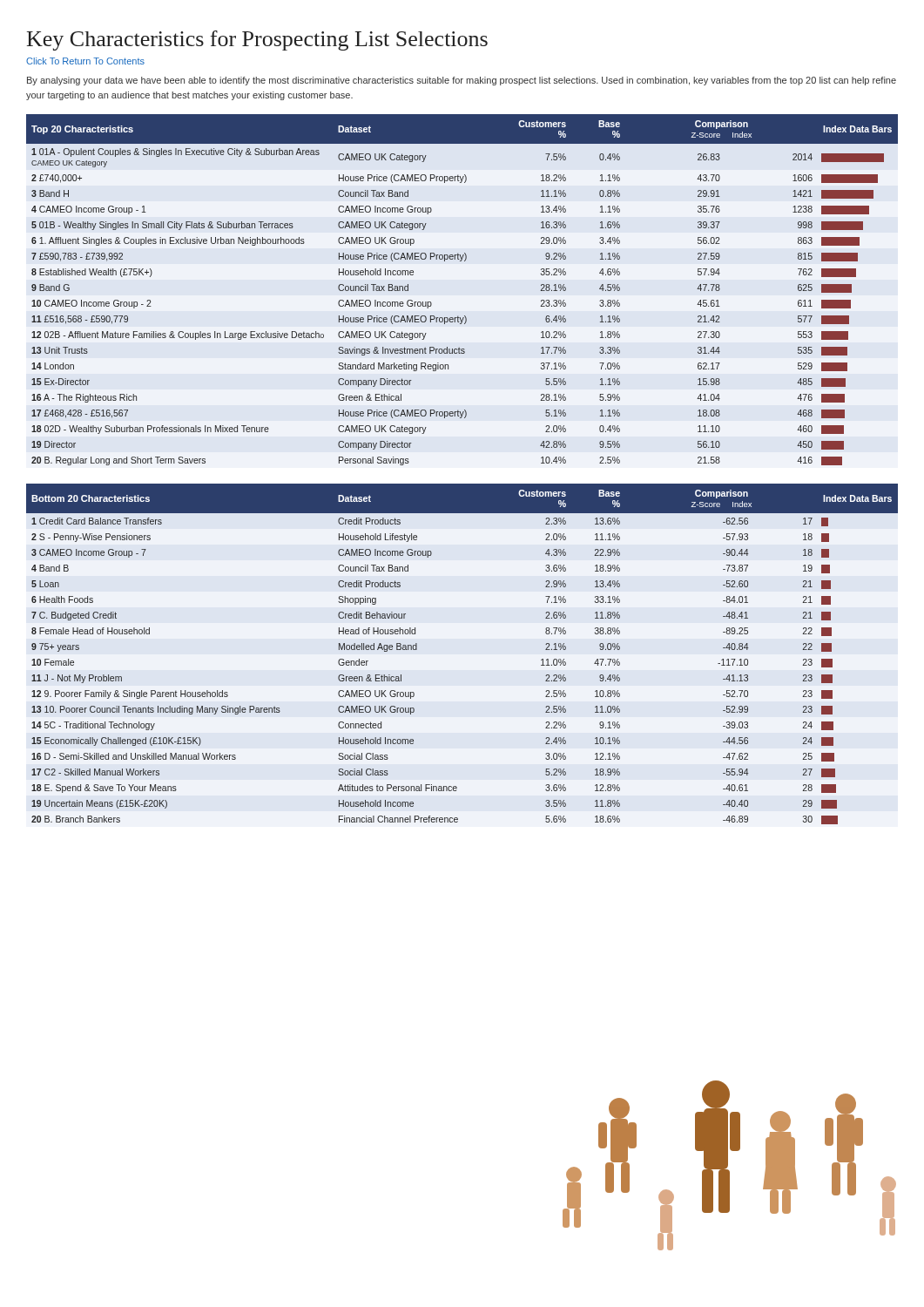Click a illustration
The height and width of the screenshot is (1307, 924).
click(x=719, y=1163)
